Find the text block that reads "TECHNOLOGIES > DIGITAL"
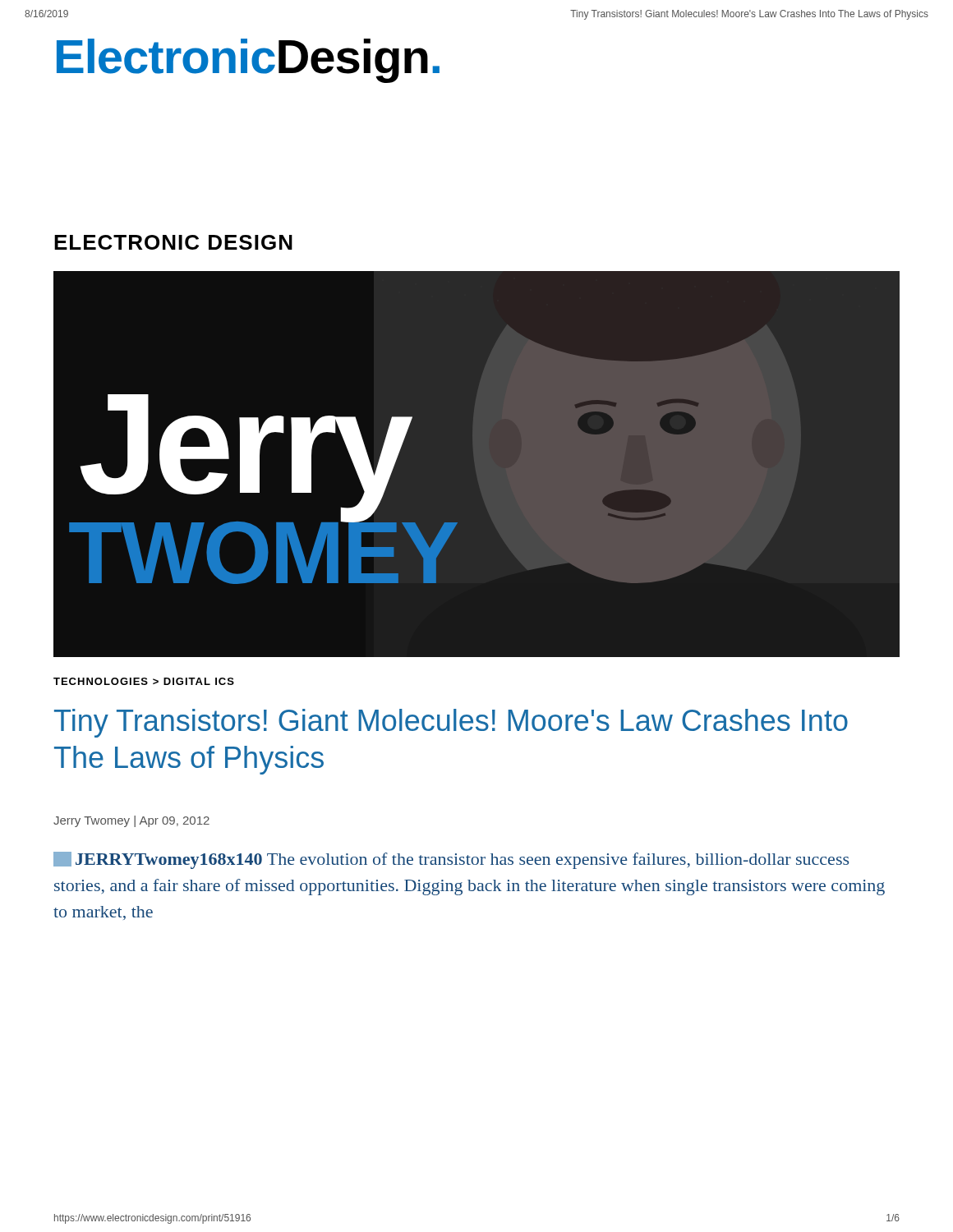953x1232 pixels. tap(144, 681)
